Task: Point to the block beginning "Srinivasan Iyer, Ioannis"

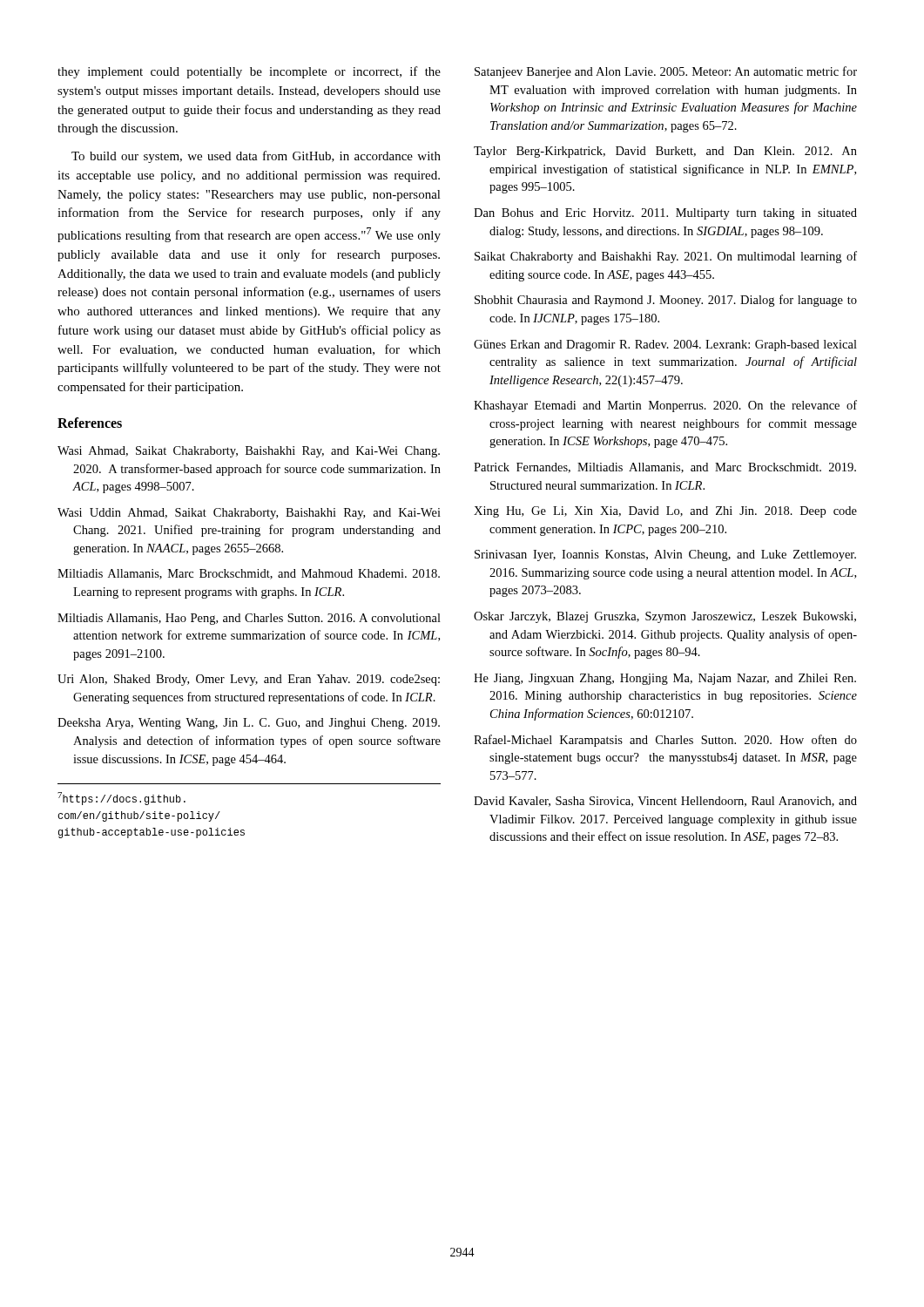Action: (665, 572)
